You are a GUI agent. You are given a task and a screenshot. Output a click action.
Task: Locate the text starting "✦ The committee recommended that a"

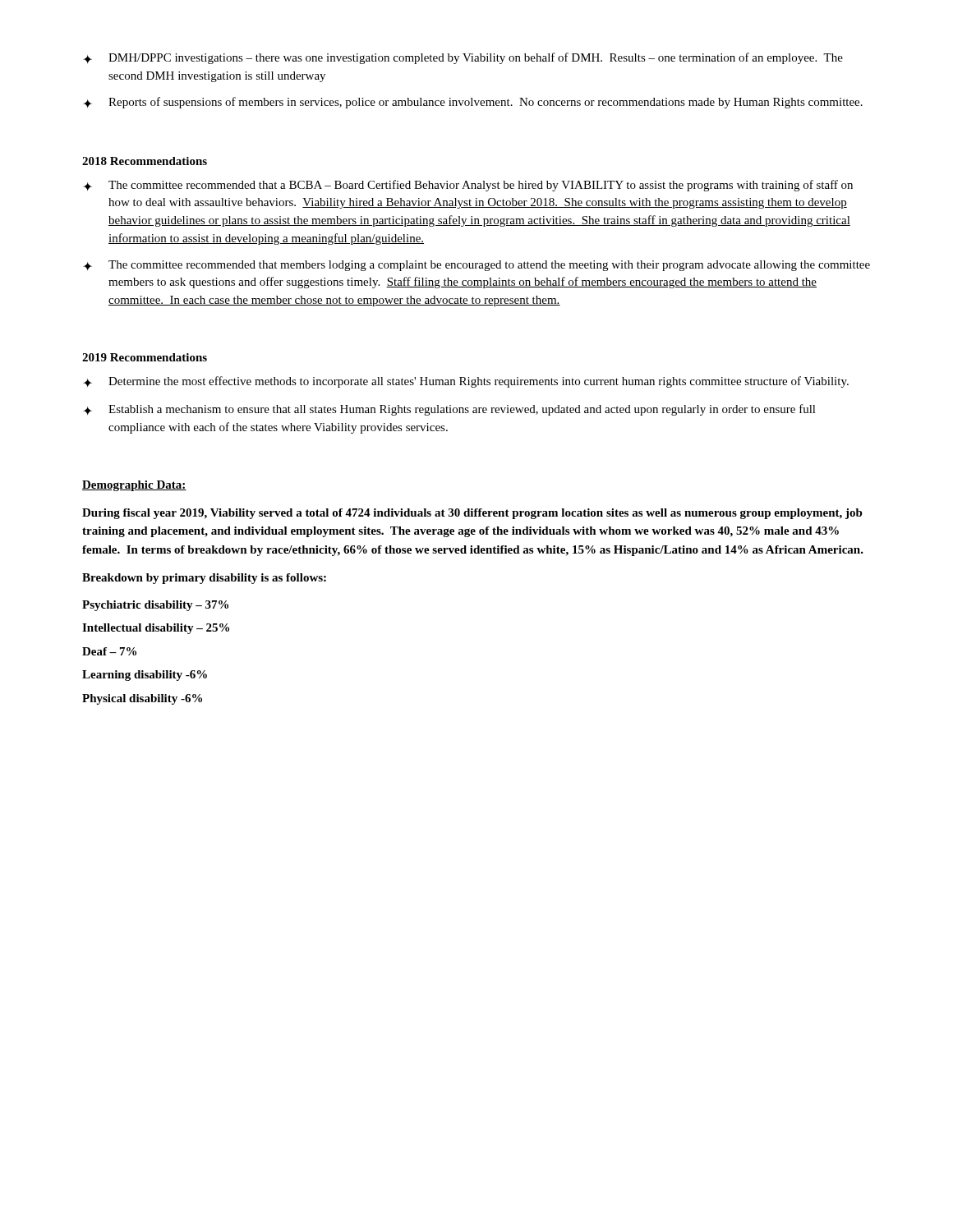click(476, 212)
